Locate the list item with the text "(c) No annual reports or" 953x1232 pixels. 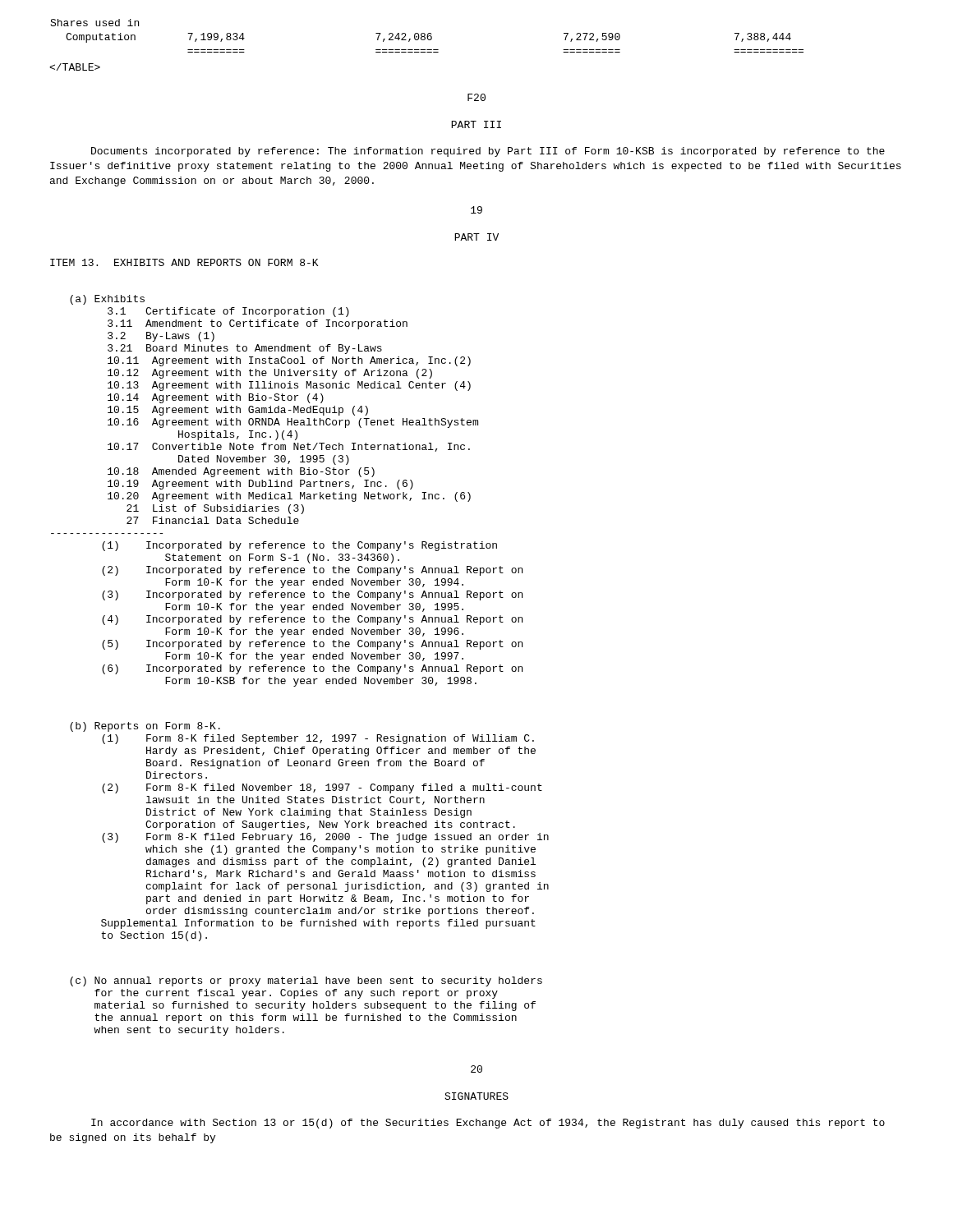click(x=296, y=1011)
